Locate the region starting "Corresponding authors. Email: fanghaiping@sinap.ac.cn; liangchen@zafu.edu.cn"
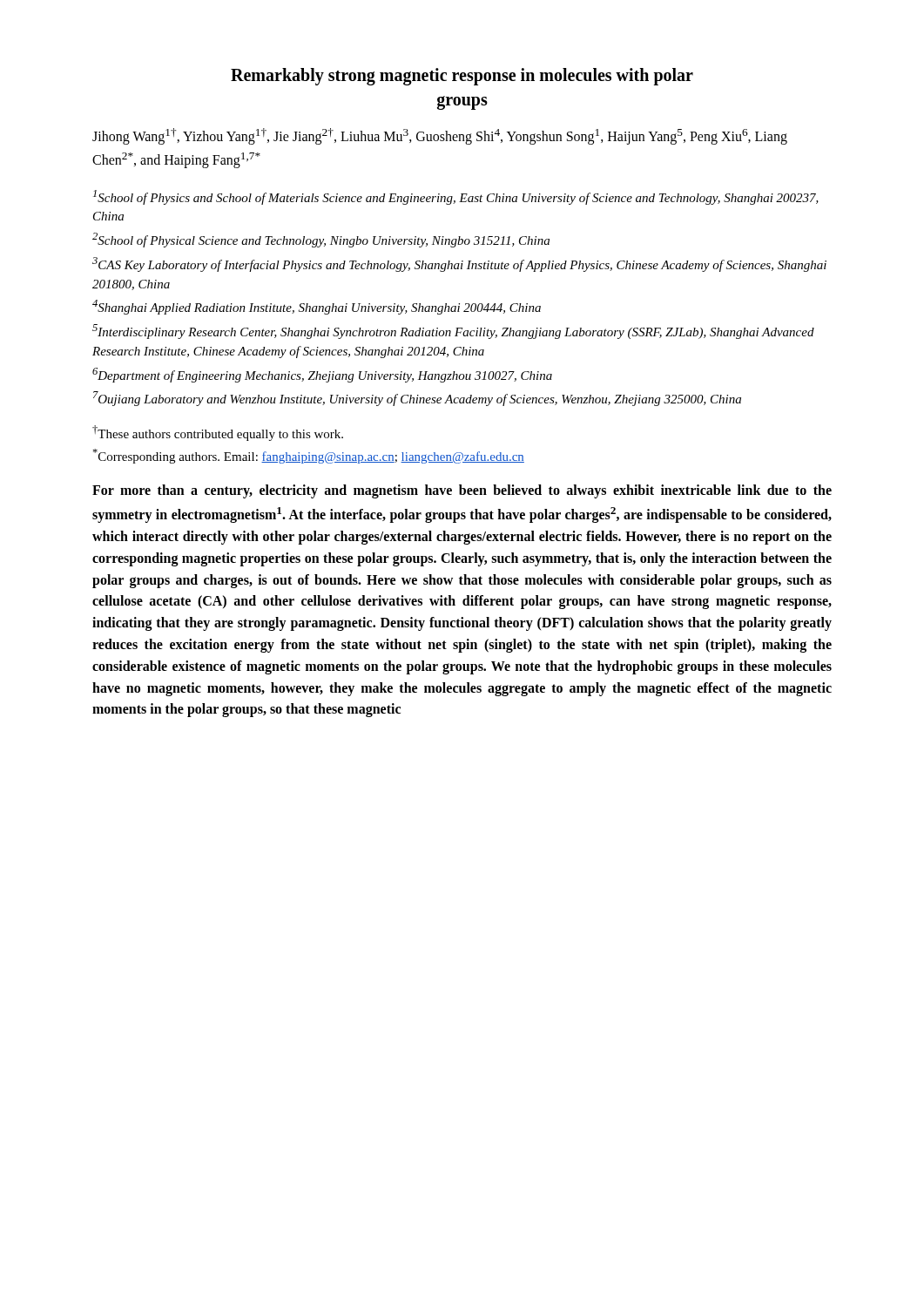 [x=308, y=455]
